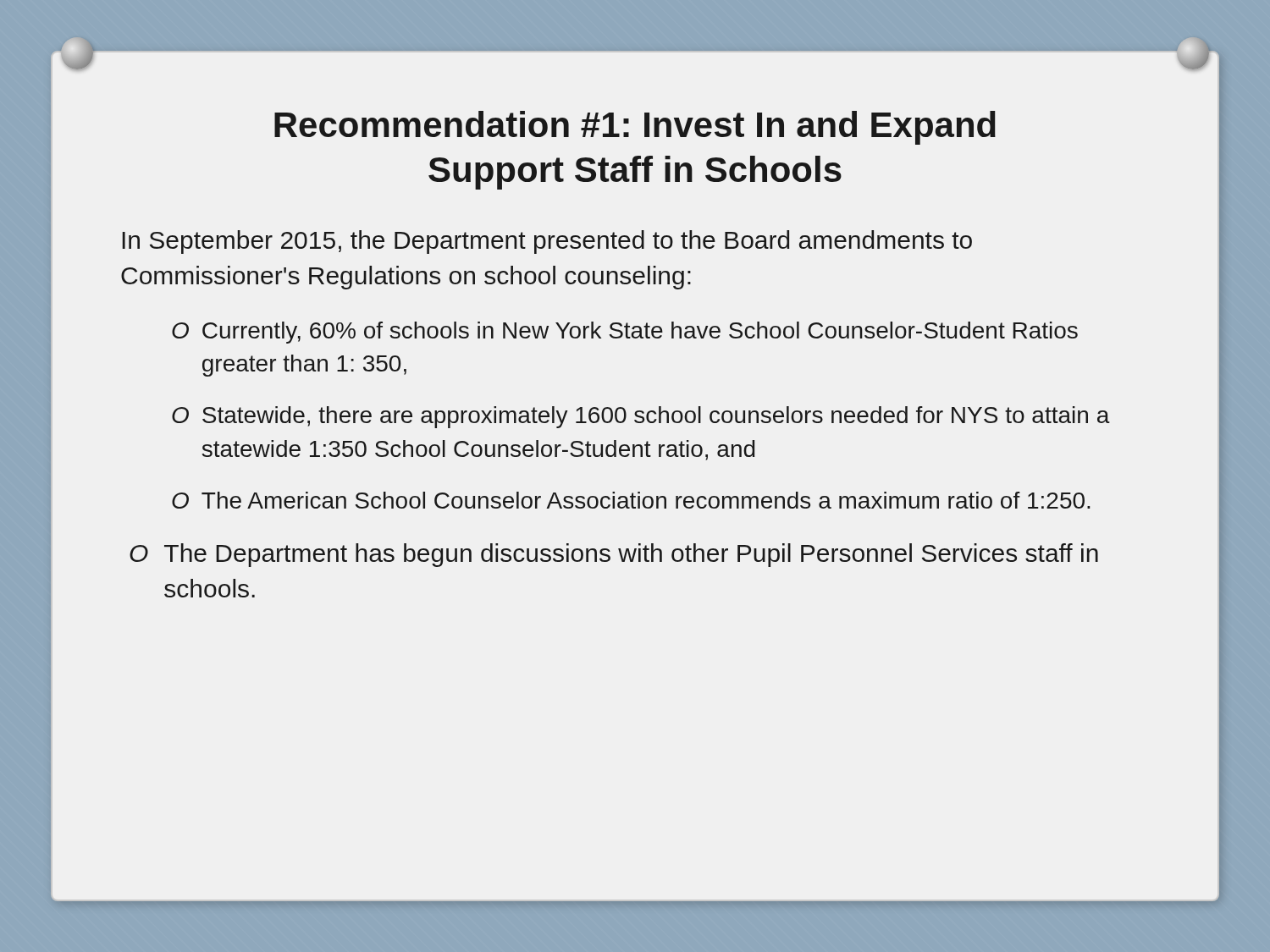This screenshot has width=1270, height=952.
Task: Point to the region starting "O The Department has begun discussions with"
Action: pyautogui.click(x=639, y=571)
